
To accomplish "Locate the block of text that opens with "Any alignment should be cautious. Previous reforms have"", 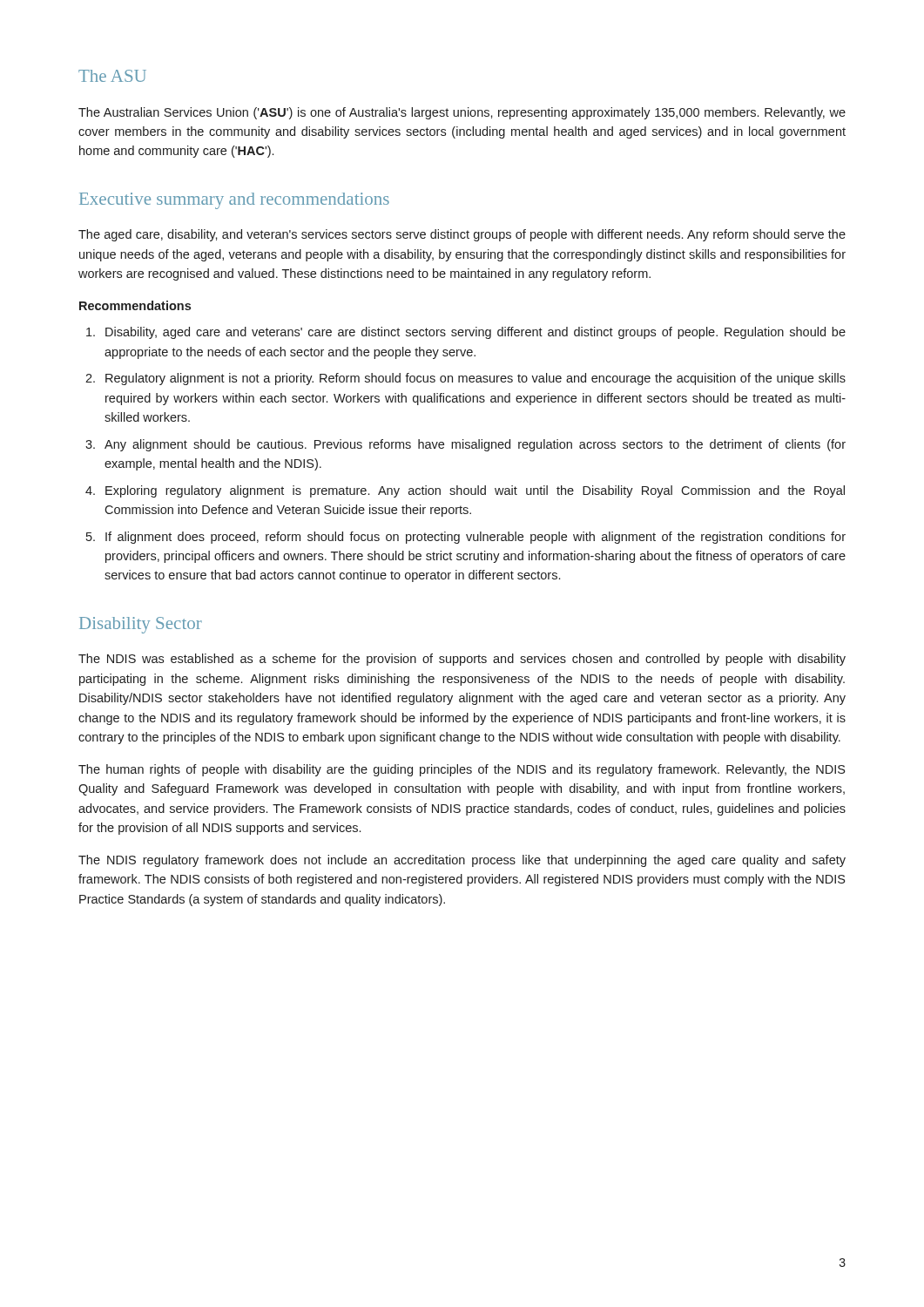I will [x=475, y=454].
